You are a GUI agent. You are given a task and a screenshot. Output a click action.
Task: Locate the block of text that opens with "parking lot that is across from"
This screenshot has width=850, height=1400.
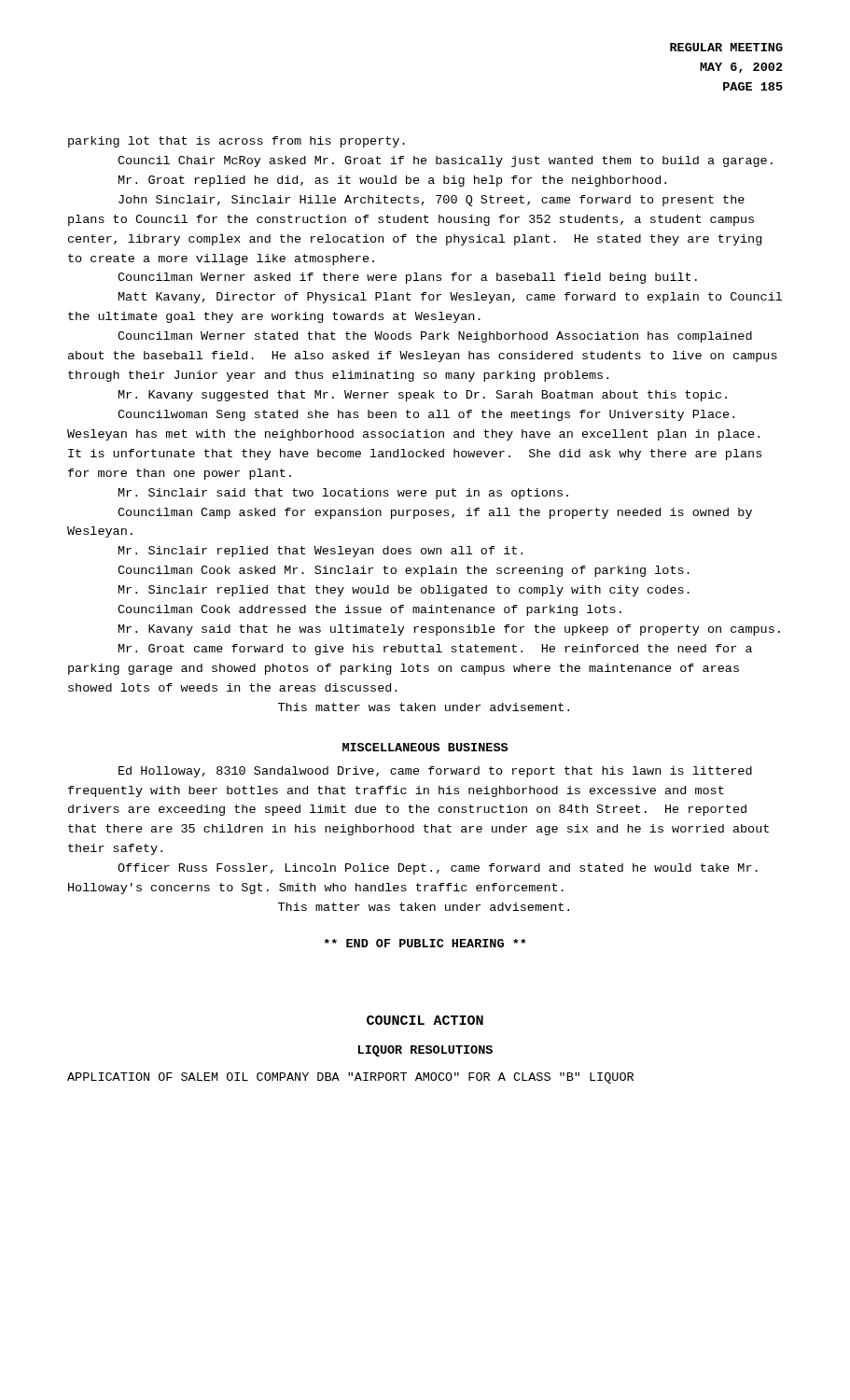point(425,425)
